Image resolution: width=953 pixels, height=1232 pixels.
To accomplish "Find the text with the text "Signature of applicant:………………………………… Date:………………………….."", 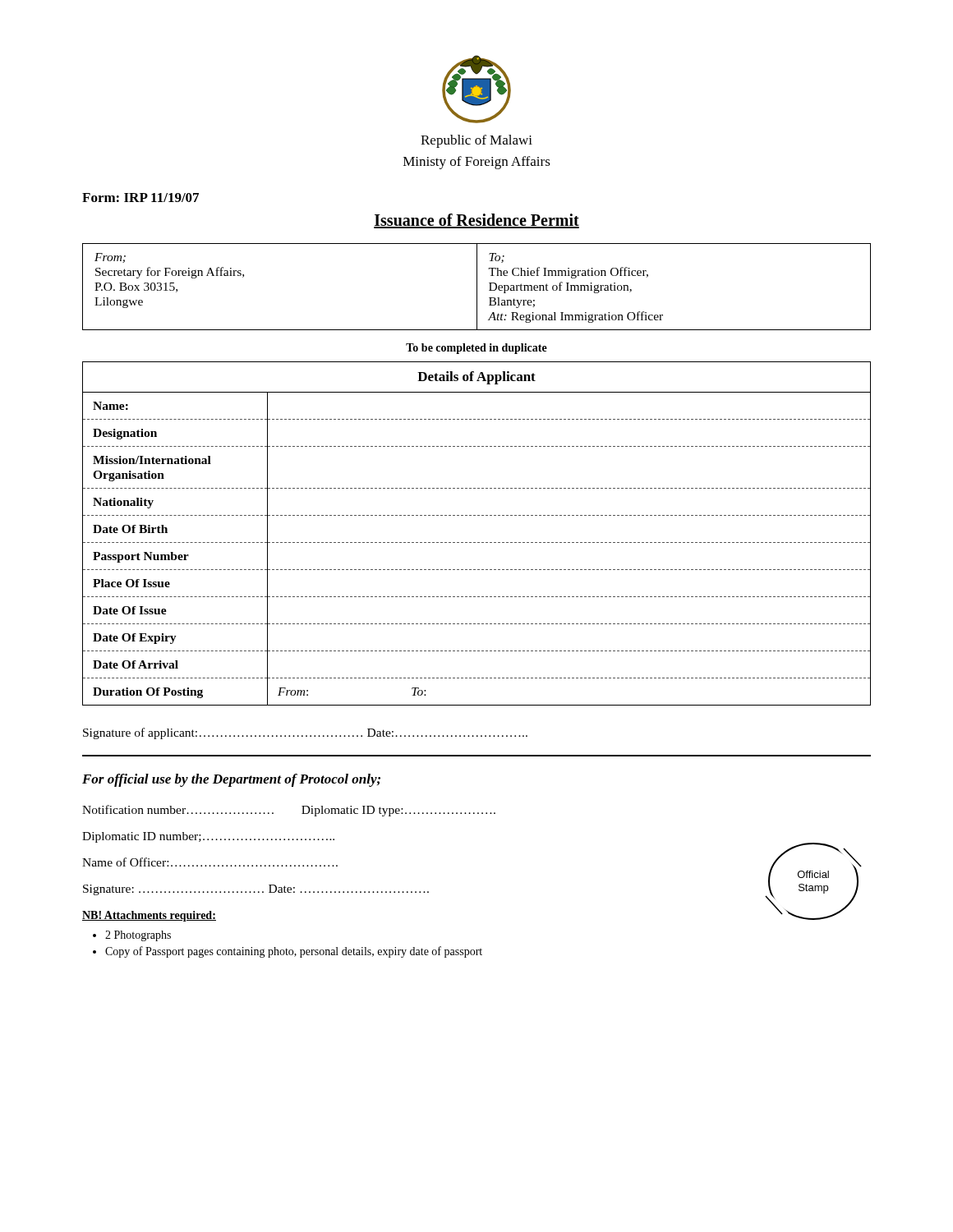I will (x=305, y=732).
